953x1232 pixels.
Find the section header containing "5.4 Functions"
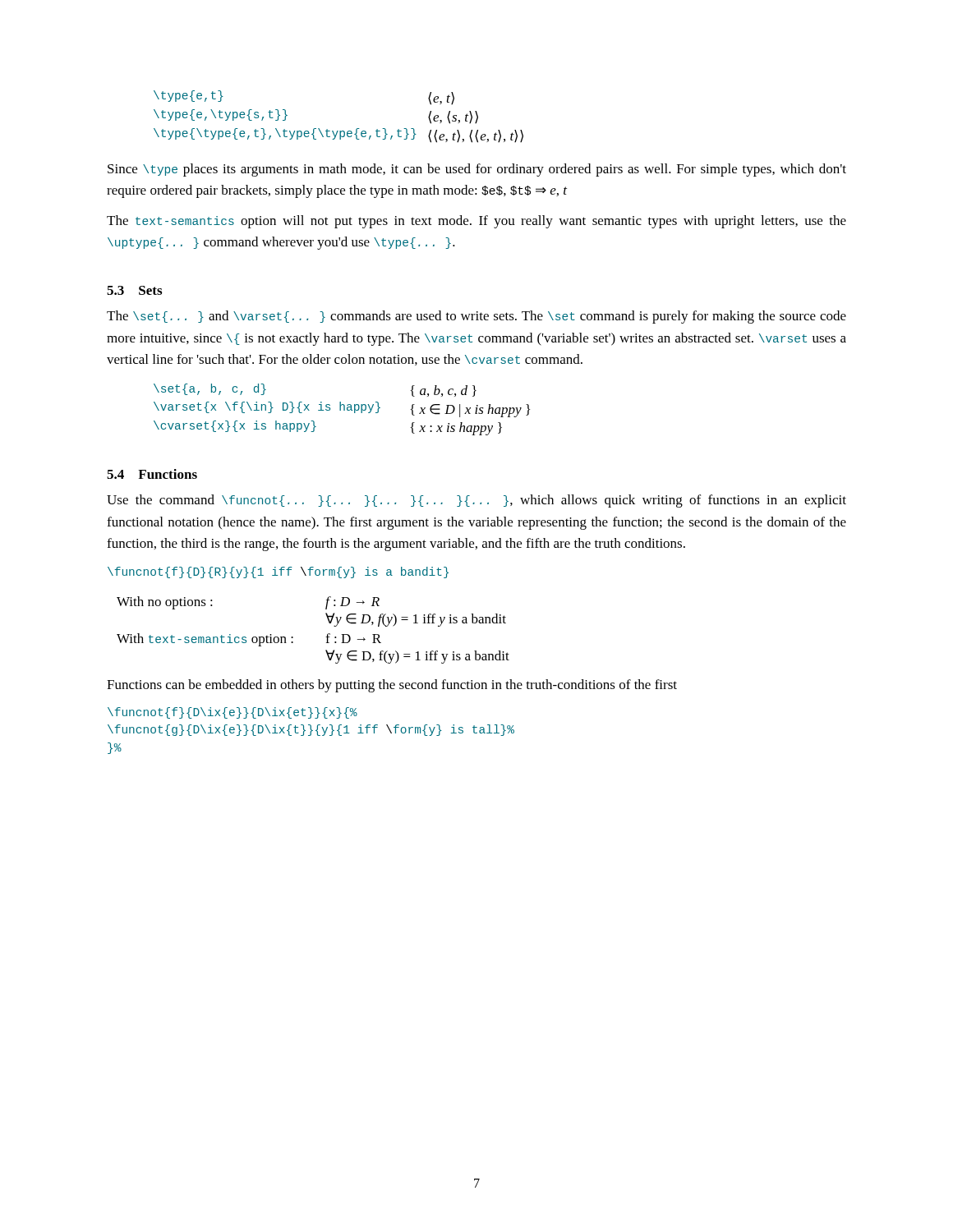coord(152,475)
